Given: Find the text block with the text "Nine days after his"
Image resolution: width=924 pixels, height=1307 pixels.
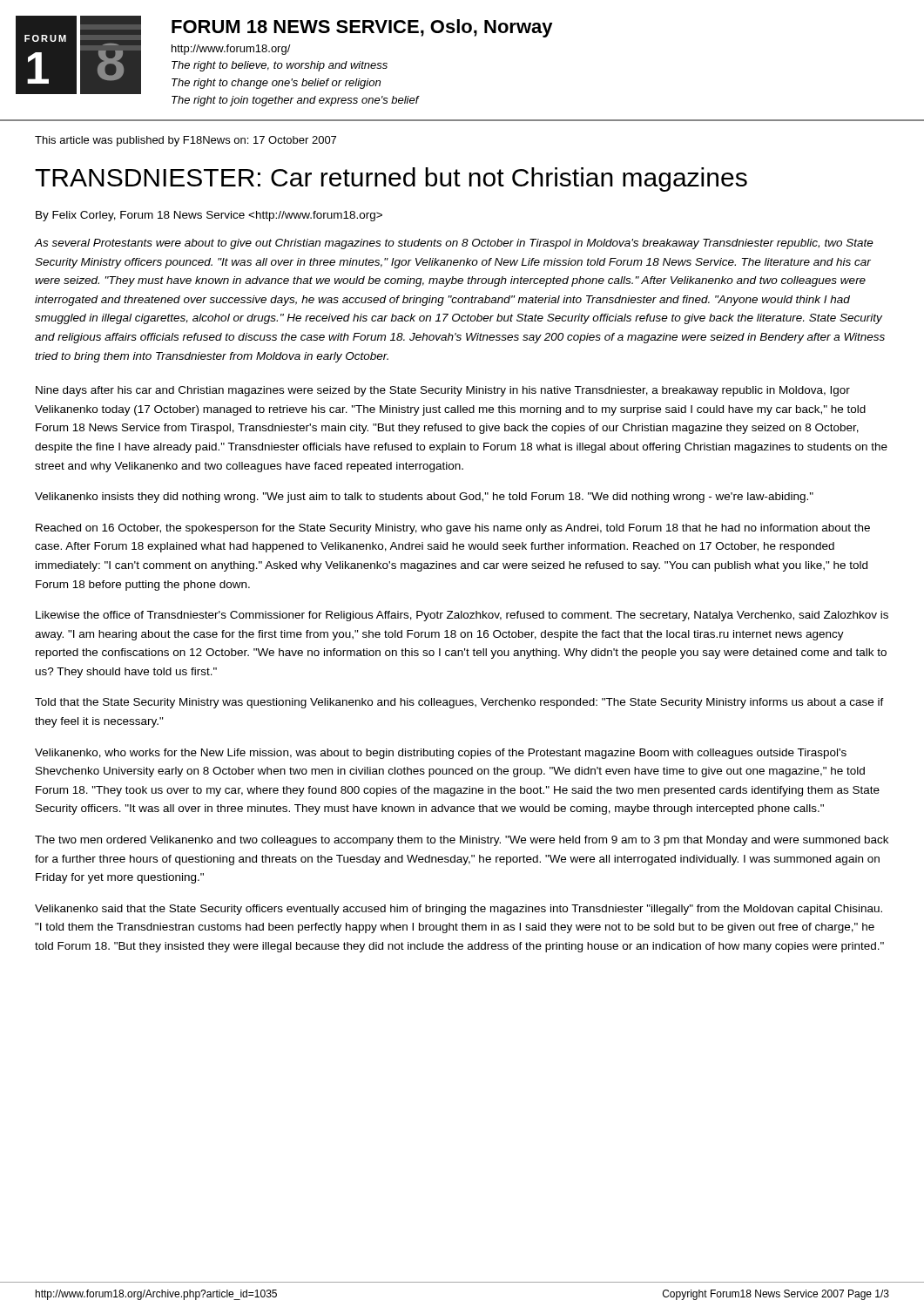Looking at the screenshot, I should tap(461, 428).
